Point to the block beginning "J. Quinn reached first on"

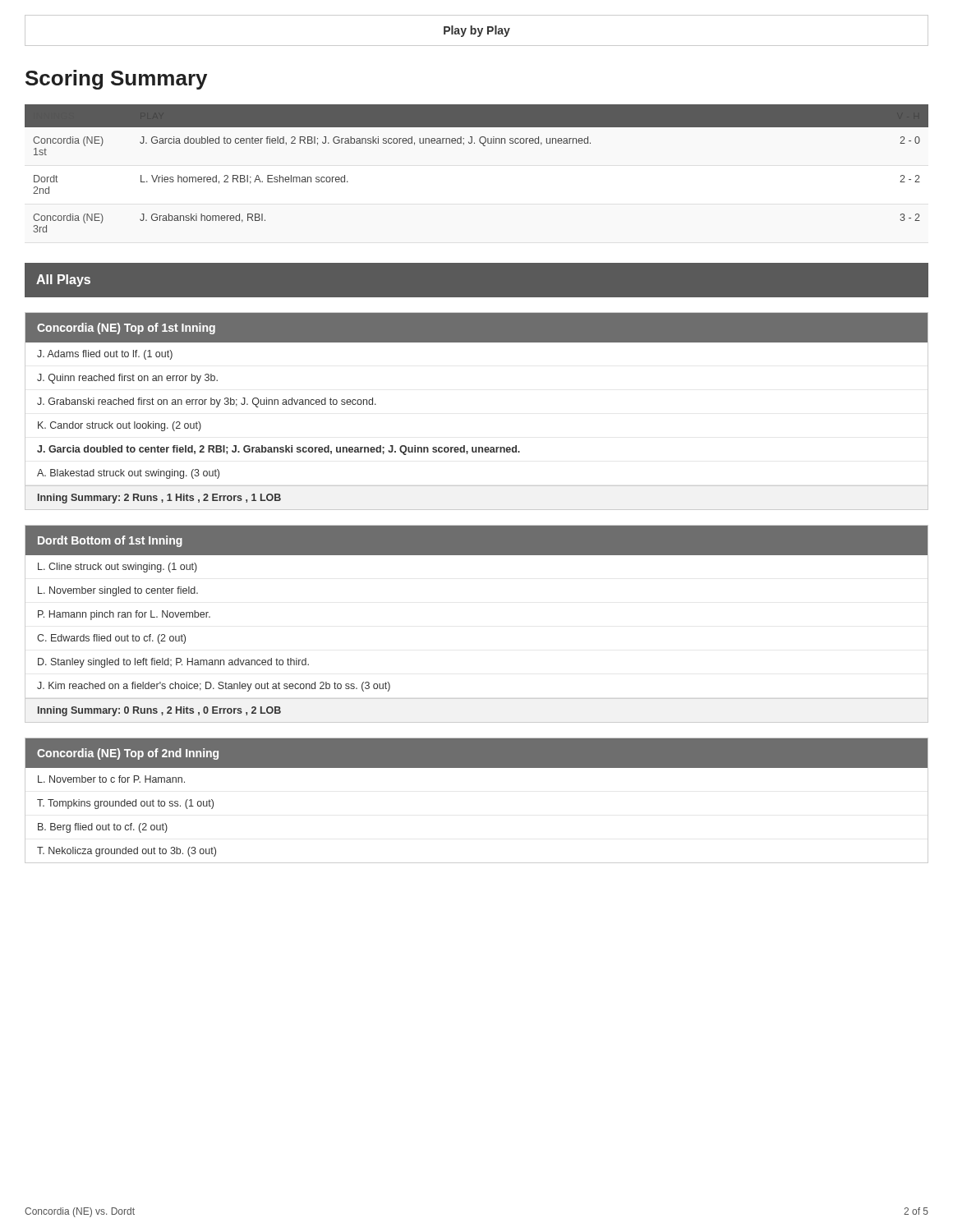tap(128, 378)
